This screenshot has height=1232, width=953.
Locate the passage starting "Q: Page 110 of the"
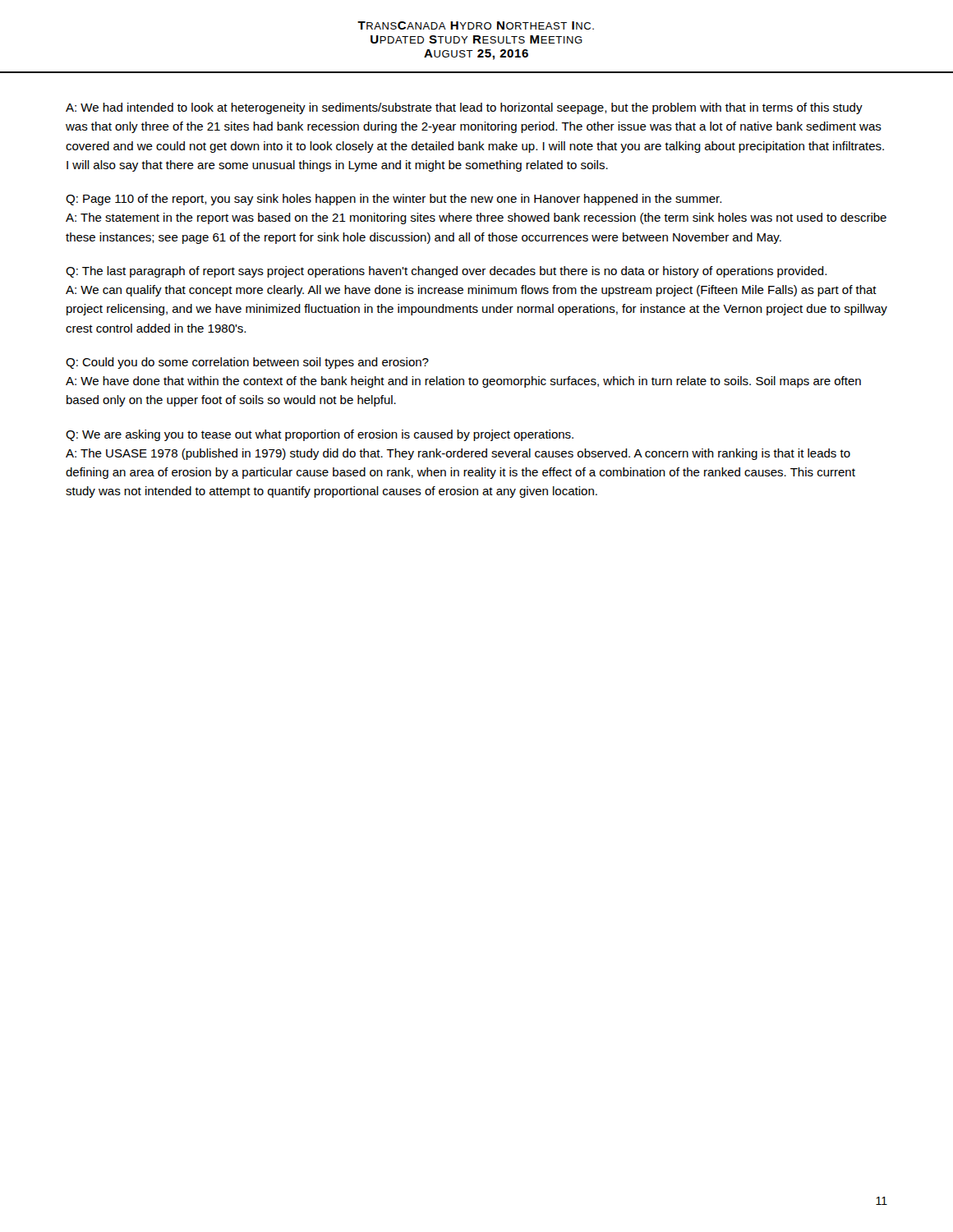click(476, 217)
